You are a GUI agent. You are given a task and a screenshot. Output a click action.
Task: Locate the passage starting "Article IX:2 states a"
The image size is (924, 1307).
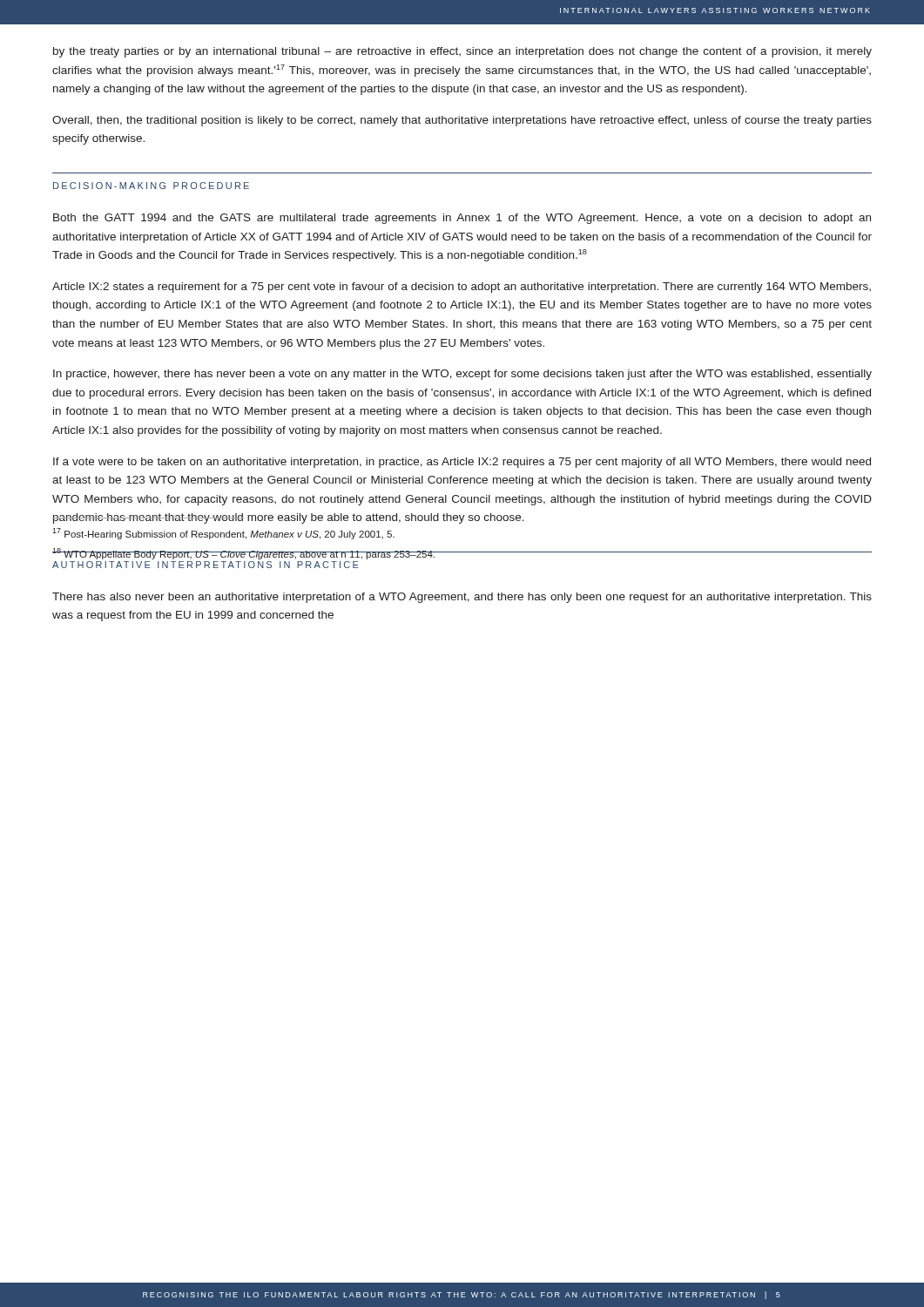tap(462, 314)
